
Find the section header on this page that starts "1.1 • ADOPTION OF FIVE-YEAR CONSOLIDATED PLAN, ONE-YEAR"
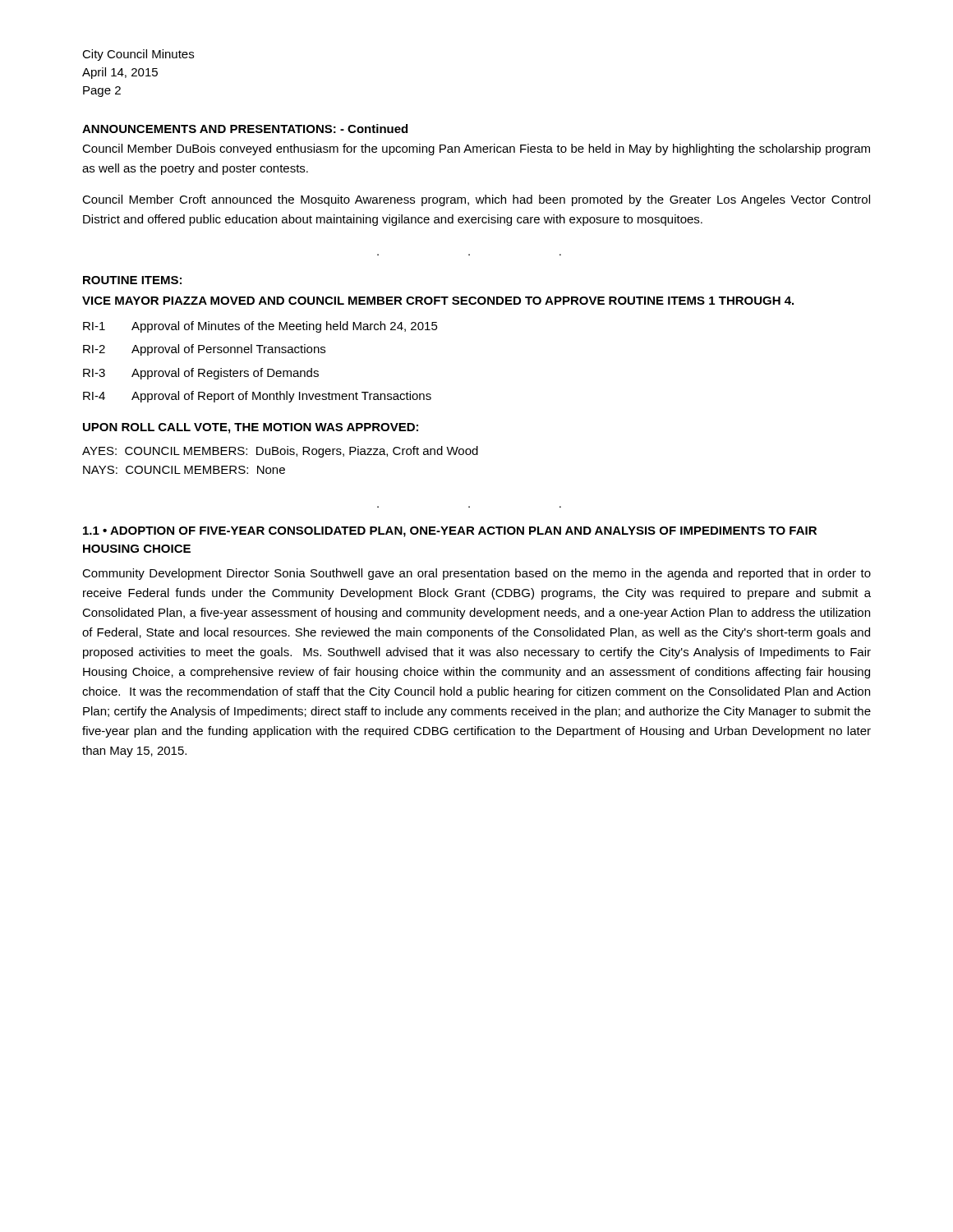pos(450,539)
